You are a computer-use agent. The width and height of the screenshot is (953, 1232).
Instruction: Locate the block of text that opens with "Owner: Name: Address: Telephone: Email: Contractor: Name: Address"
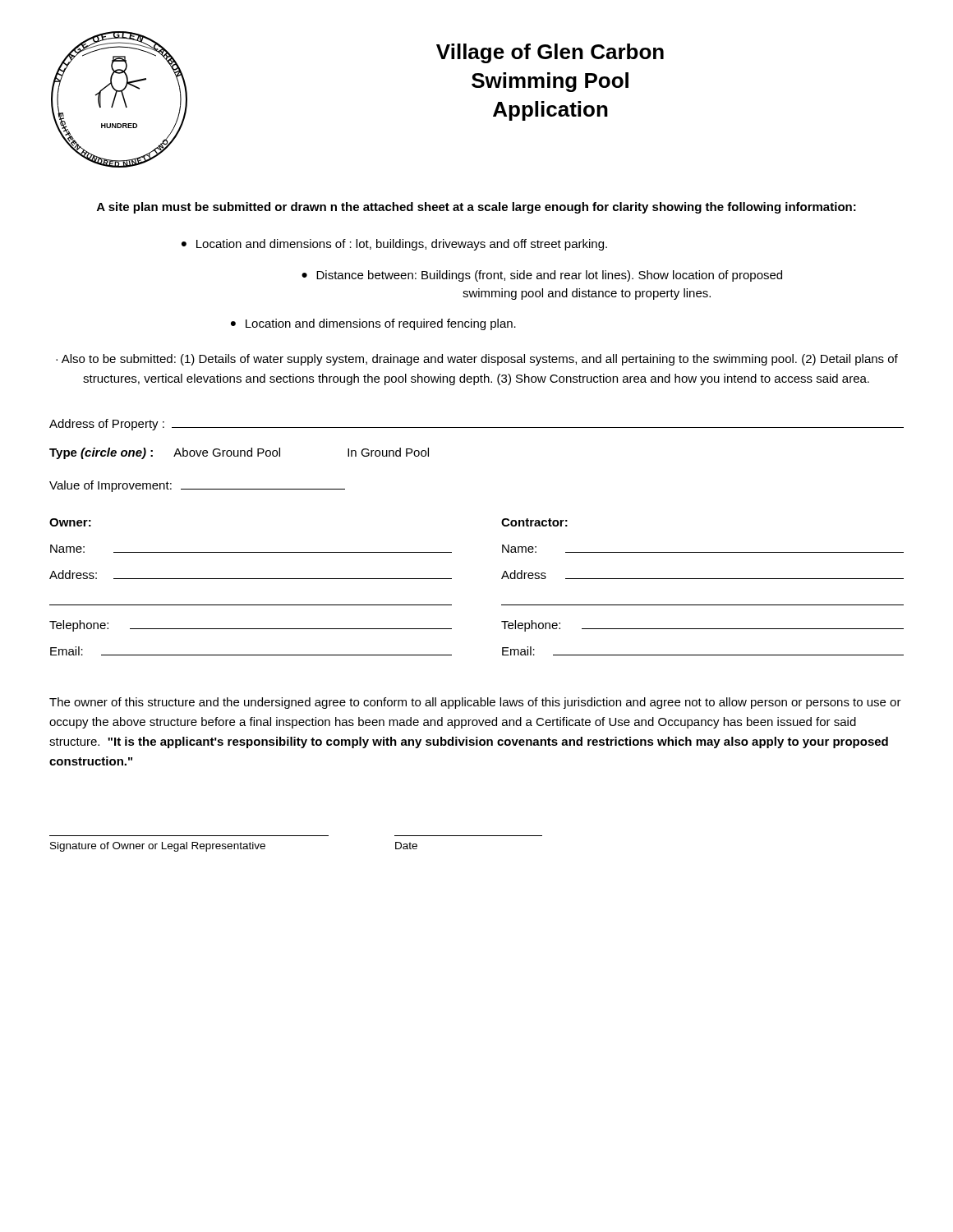[67, 522]
